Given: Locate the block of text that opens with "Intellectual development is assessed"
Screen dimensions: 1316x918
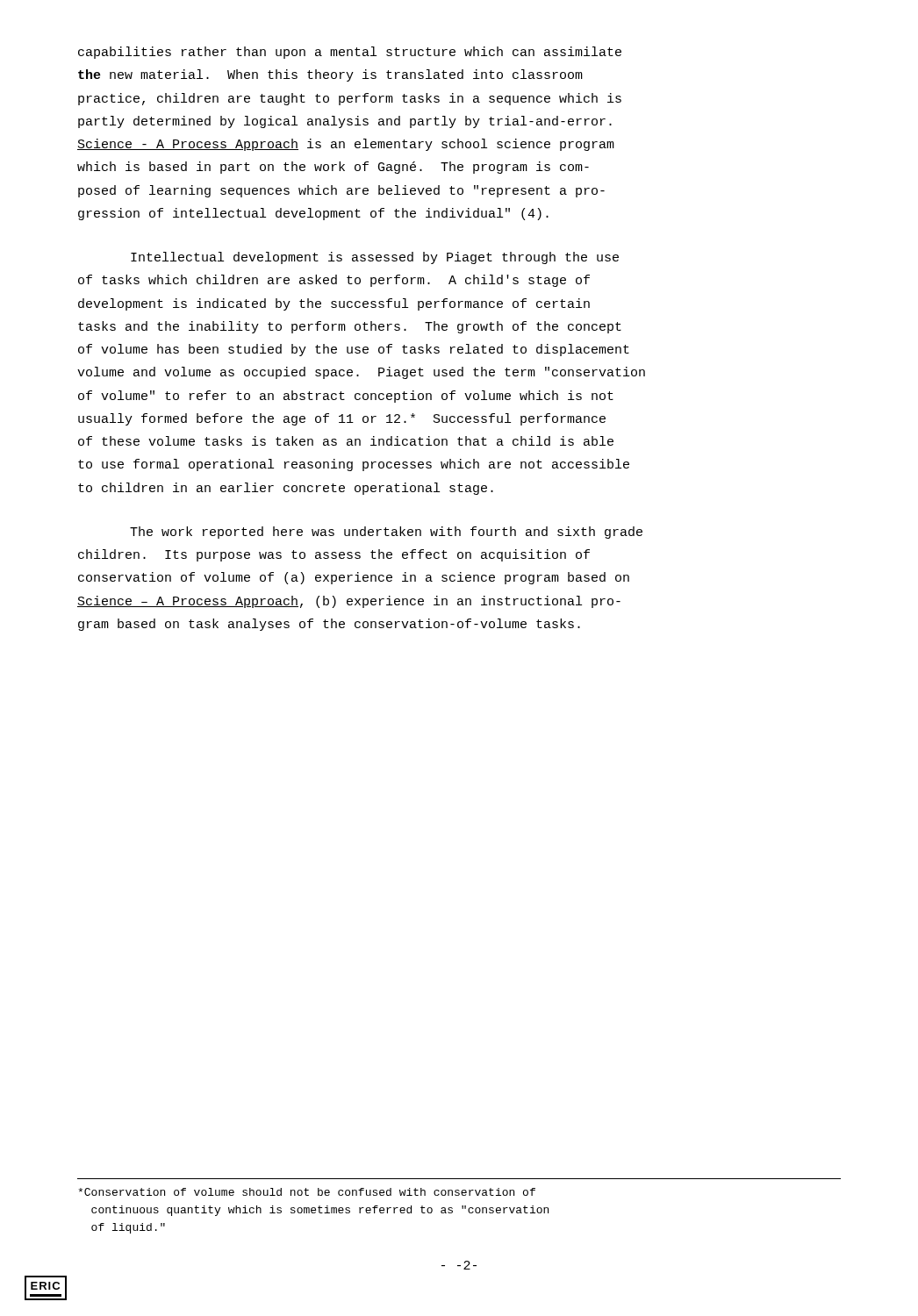Looking at the screenshot, I should [x=362, y=374].
